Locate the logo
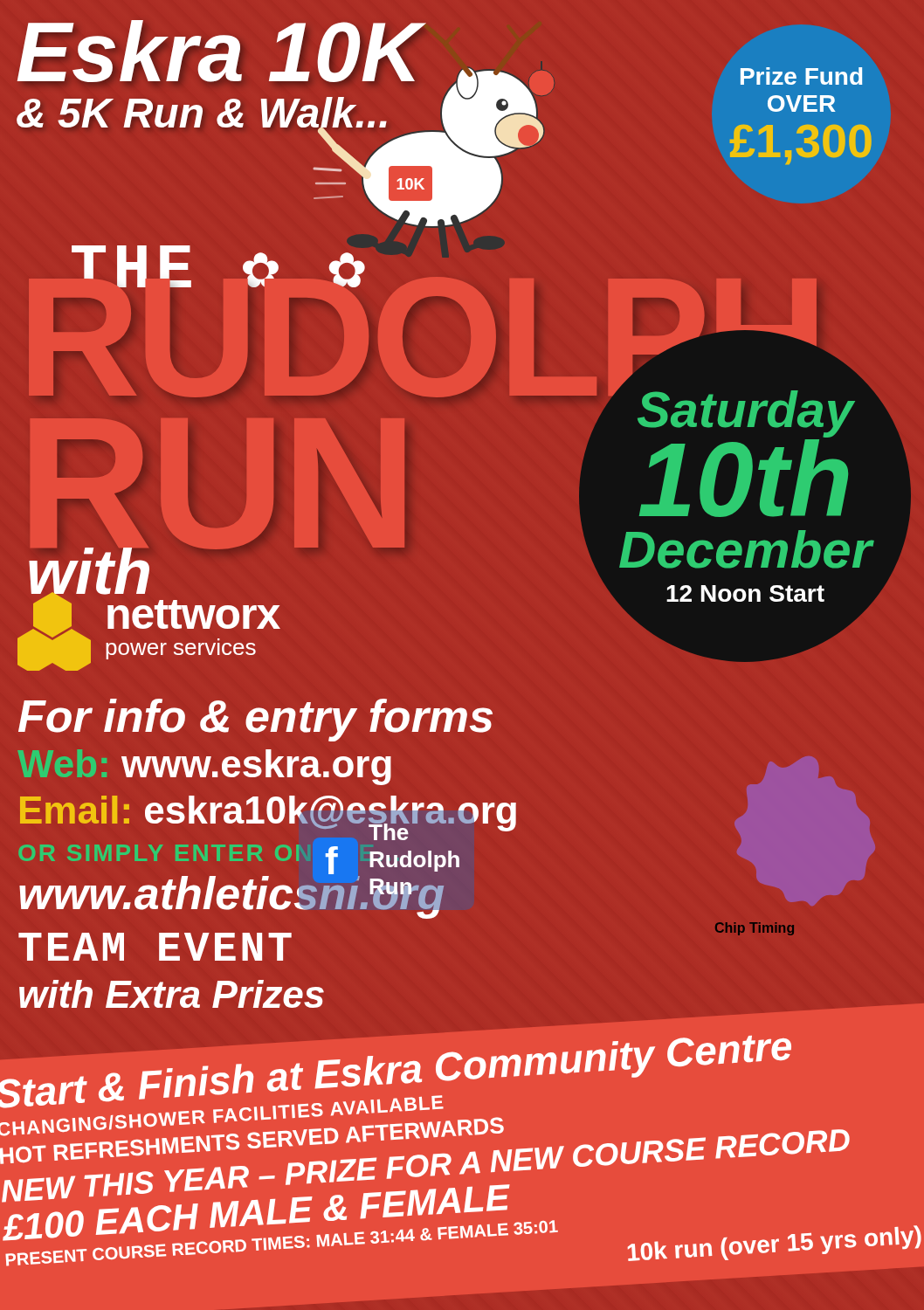This screenshot has width=924, height=1310. point(166,627)
